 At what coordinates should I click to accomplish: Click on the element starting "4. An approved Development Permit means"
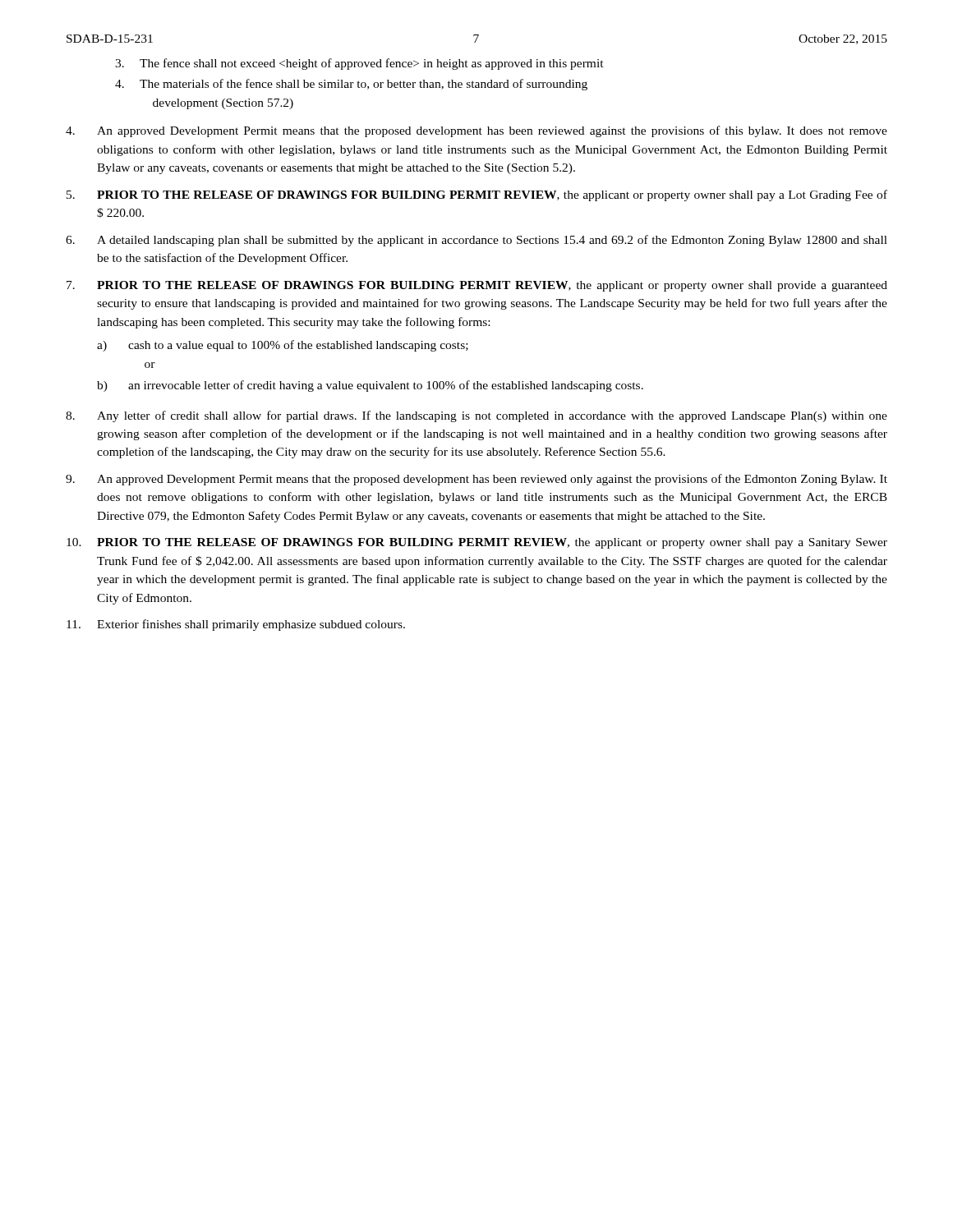[x=476, y=150]
